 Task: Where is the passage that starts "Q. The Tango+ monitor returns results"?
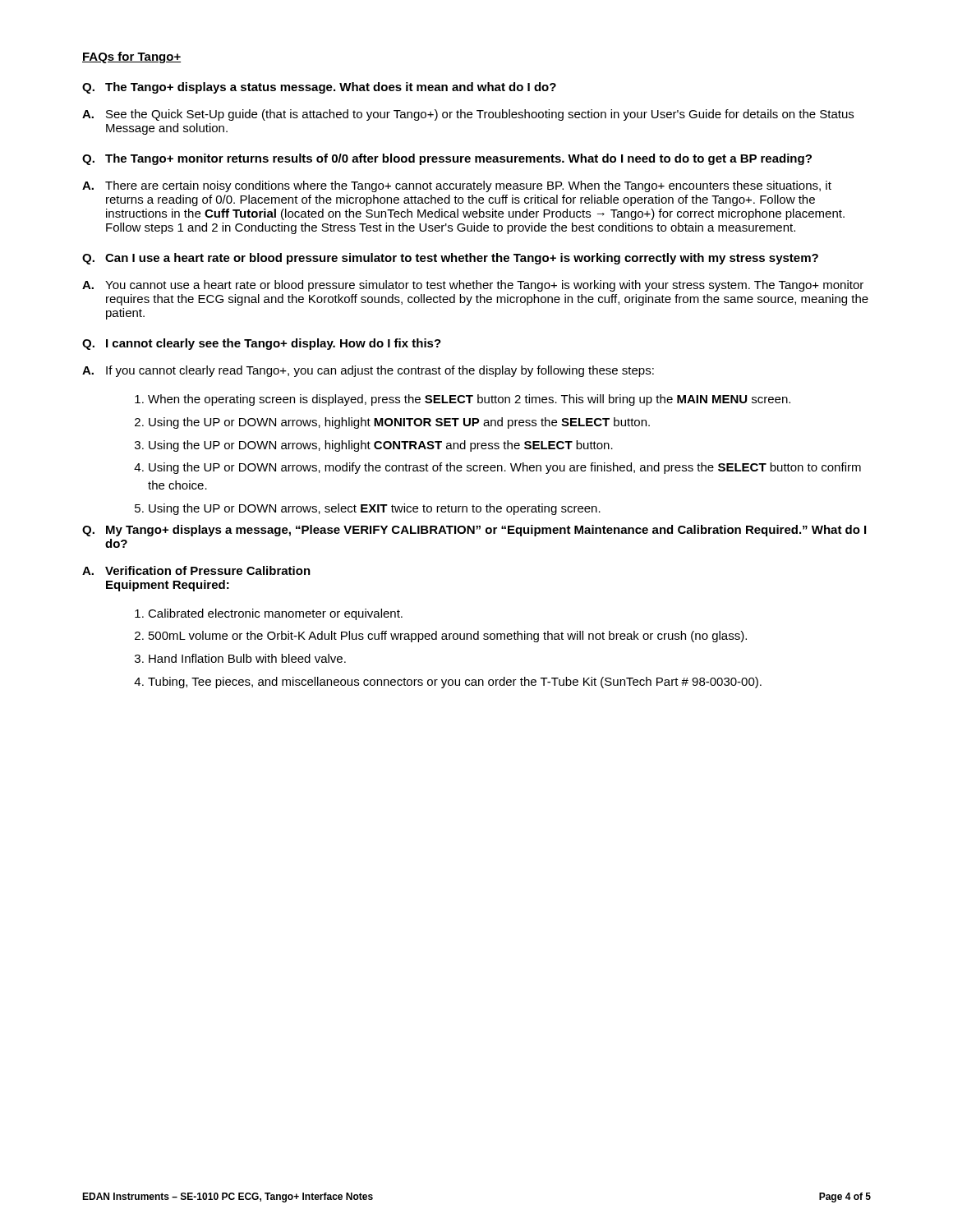476,158
